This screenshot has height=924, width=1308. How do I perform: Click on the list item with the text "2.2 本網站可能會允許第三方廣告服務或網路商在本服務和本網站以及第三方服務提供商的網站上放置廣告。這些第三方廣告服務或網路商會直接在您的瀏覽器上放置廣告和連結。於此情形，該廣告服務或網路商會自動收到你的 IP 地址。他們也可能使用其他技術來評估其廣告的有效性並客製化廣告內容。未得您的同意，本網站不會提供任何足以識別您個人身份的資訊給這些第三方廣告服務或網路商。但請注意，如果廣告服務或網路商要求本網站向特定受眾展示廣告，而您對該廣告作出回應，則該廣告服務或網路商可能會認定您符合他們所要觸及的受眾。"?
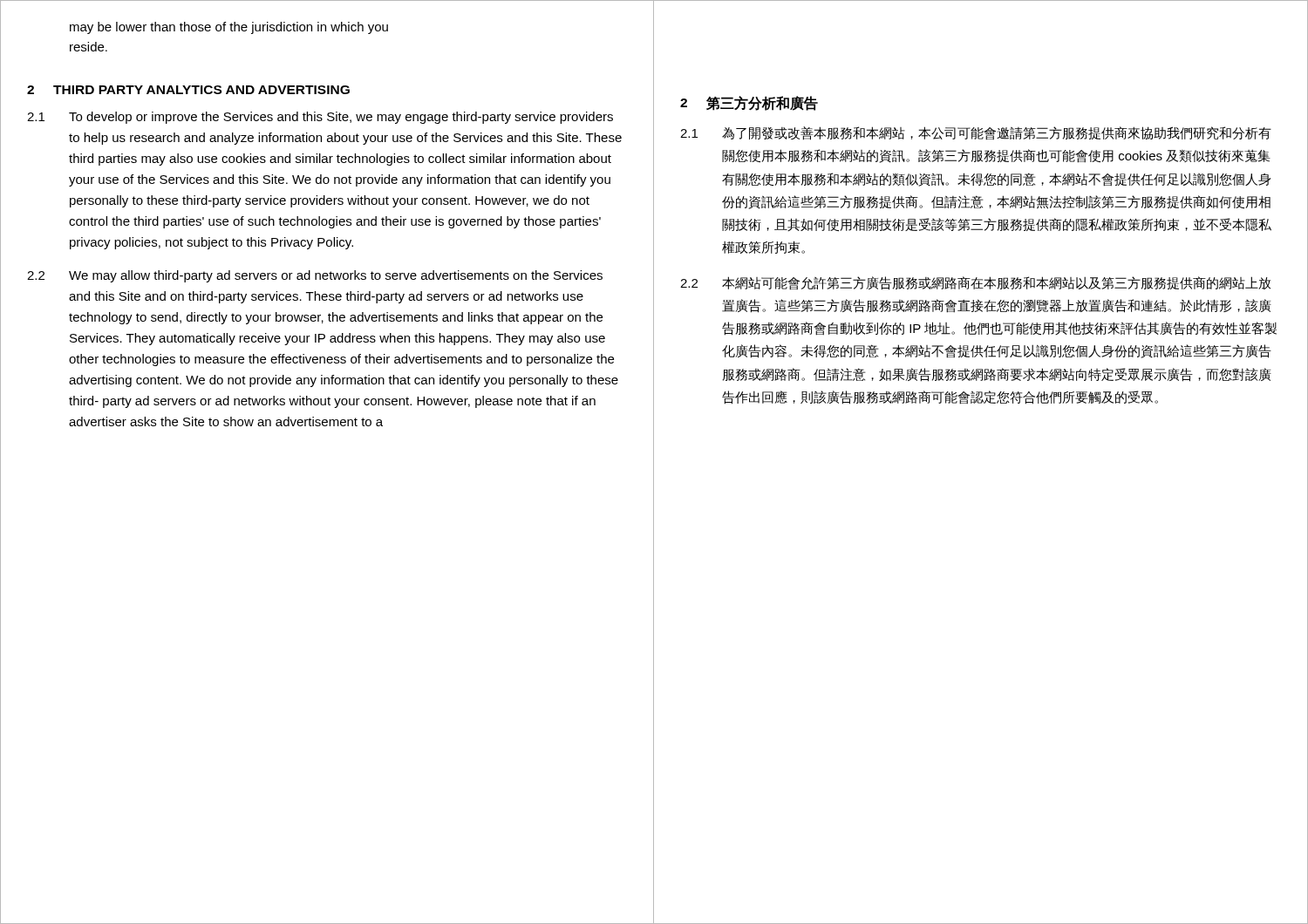[x=981, y=340]
